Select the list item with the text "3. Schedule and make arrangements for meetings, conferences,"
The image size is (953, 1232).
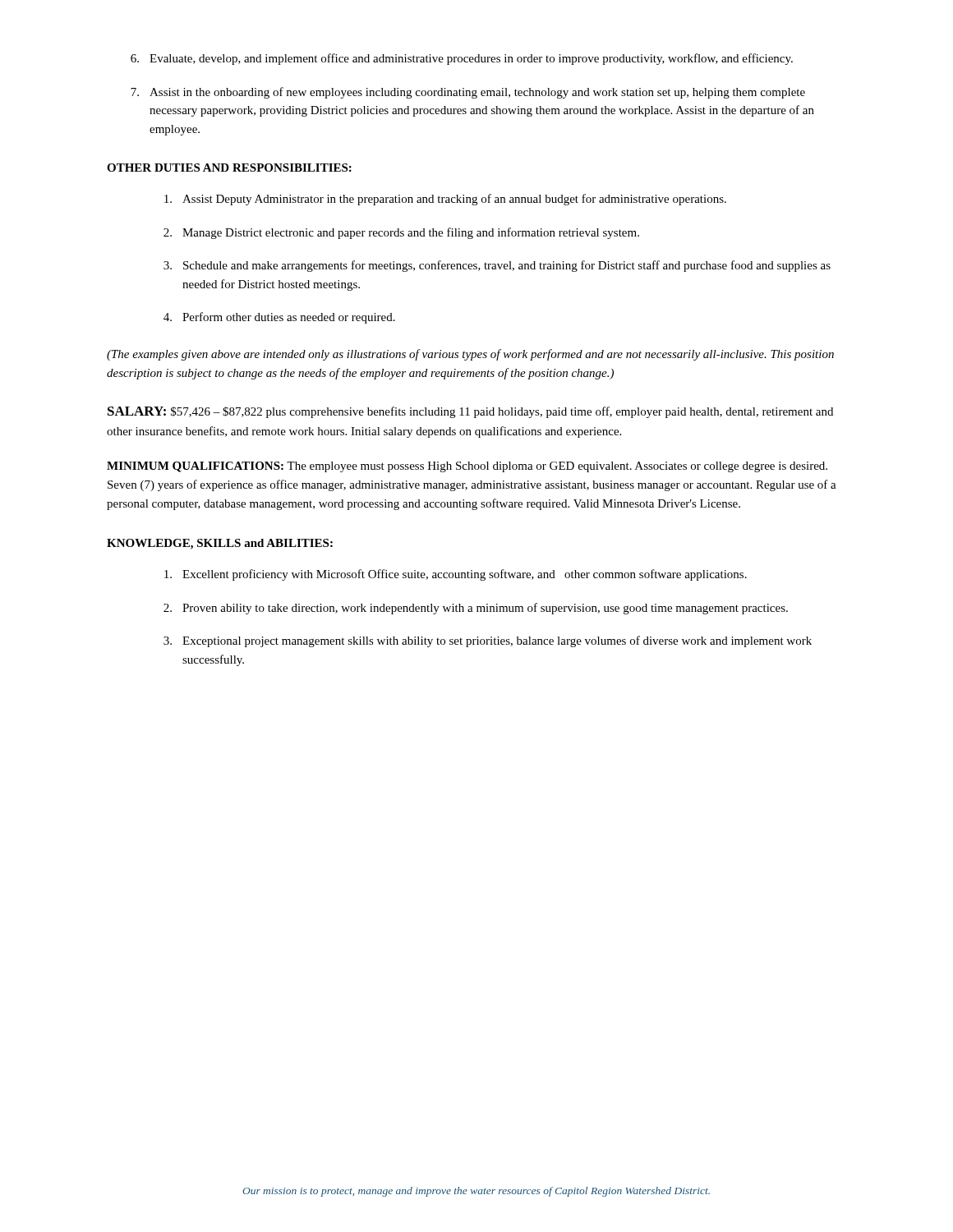(493, 275)
